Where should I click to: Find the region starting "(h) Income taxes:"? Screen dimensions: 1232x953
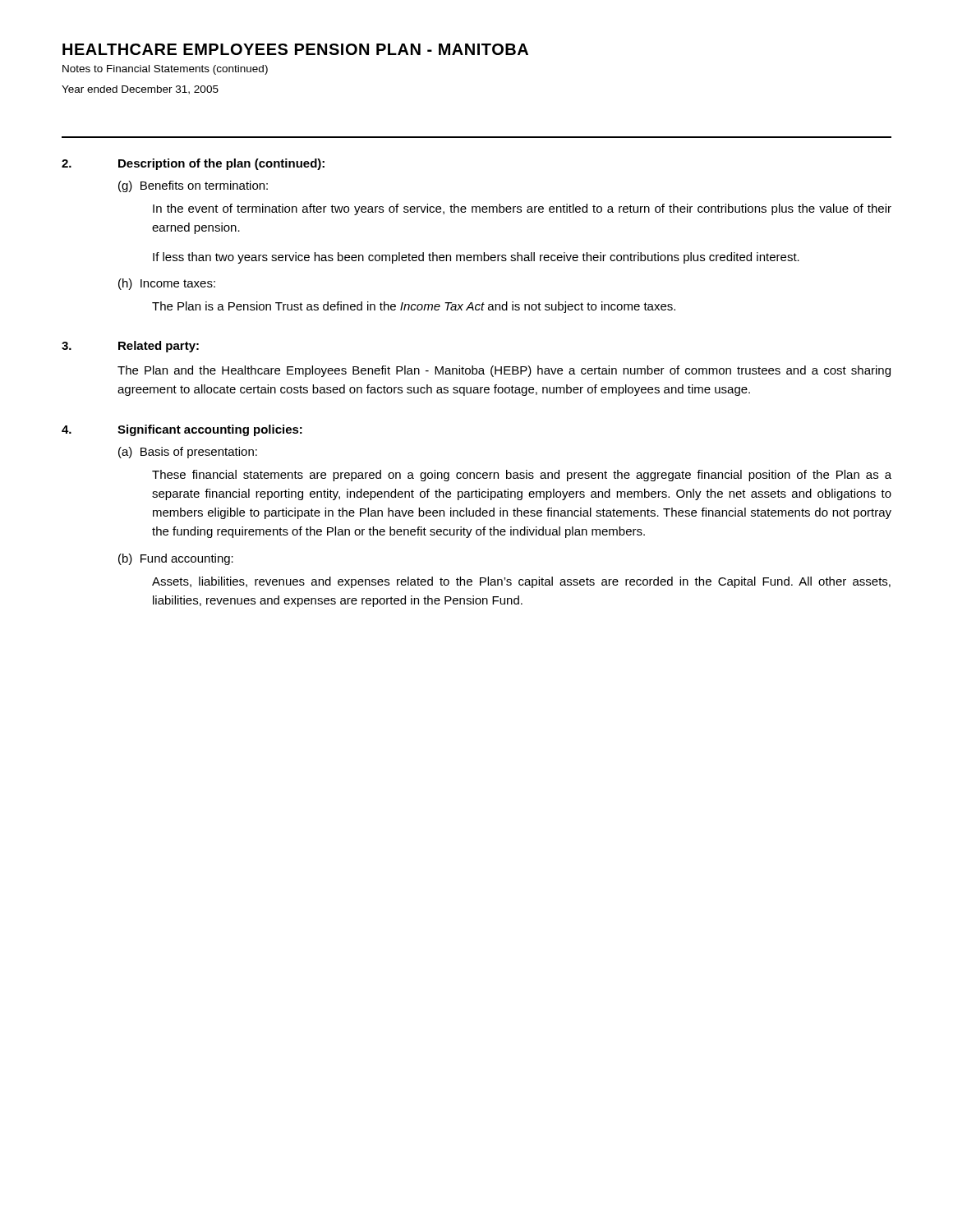167,284
